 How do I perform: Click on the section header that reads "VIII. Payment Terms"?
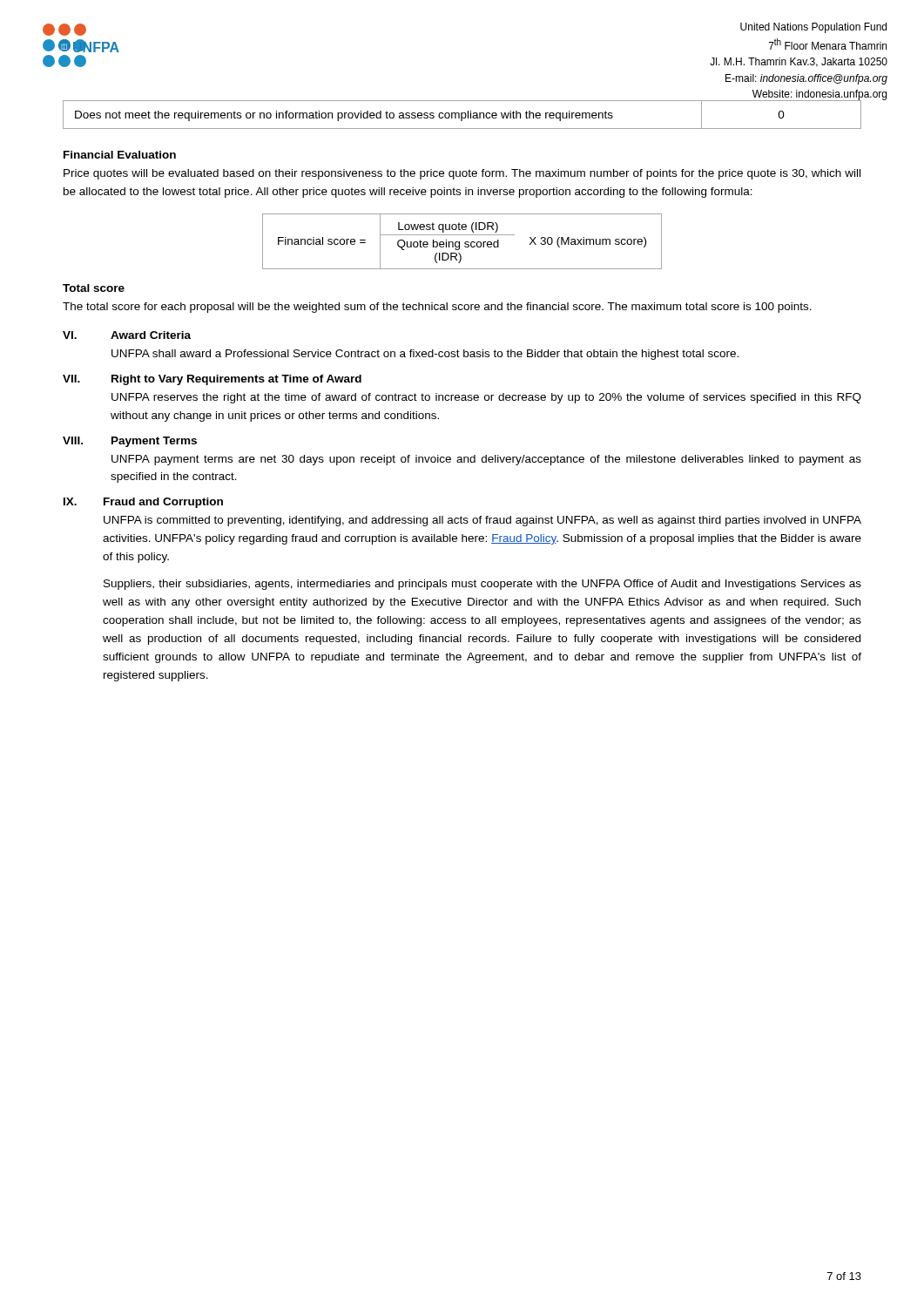tap(130, 440)
